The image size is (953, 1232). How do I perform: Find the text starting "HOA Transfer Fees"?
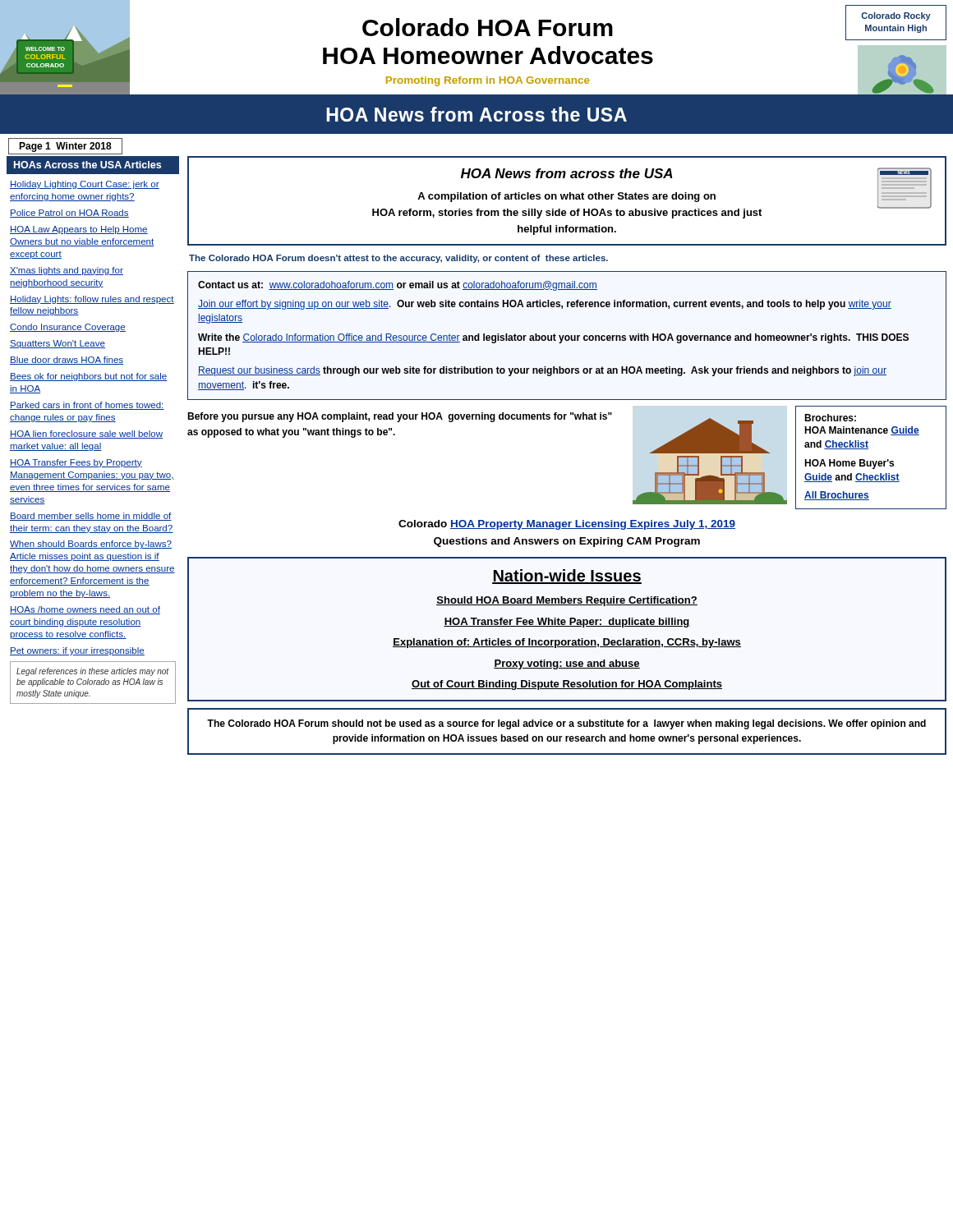[x=93, y=481]
